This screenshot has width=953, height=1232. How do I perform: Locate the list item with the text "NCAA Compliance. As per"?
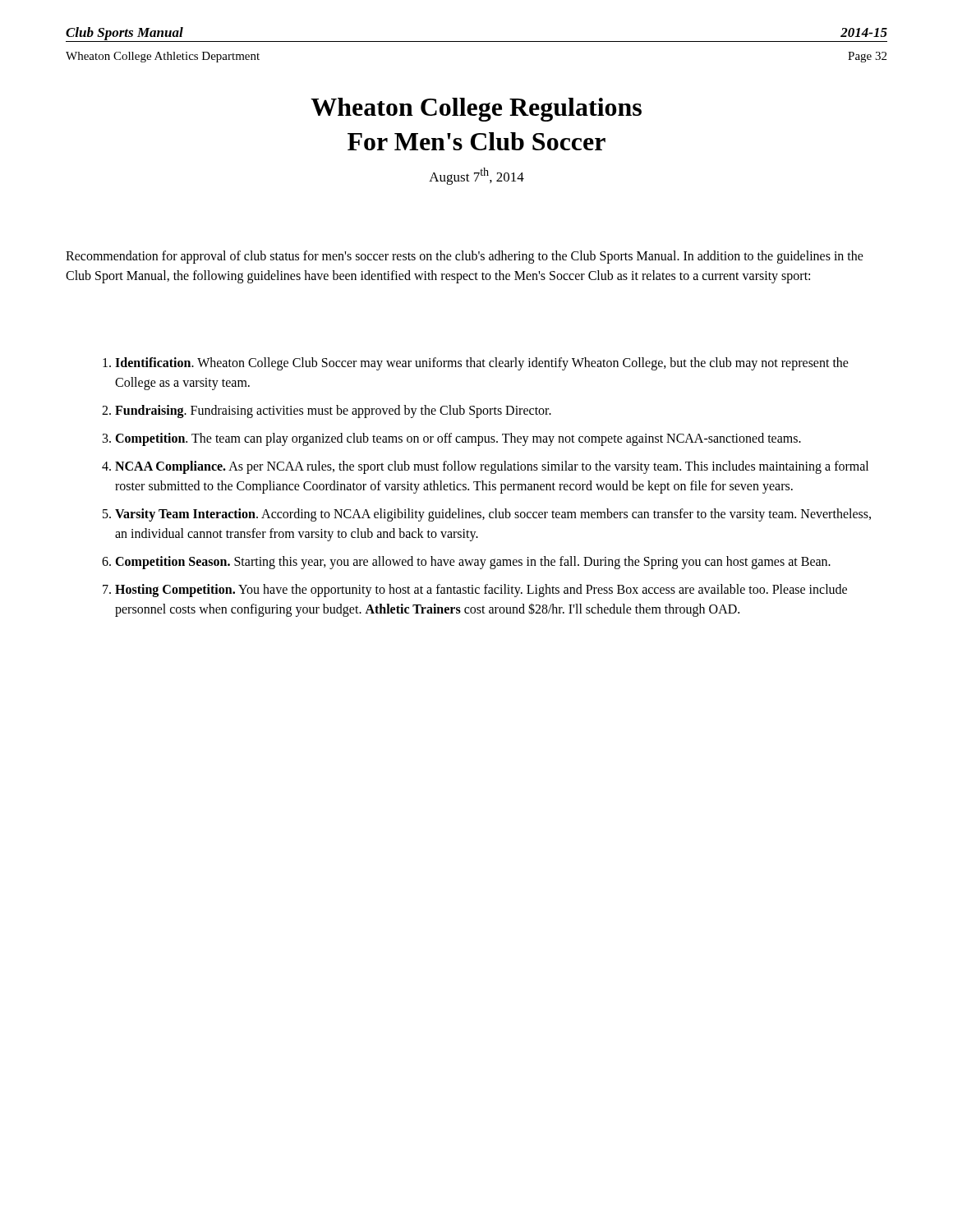click(x=492, y=476)
